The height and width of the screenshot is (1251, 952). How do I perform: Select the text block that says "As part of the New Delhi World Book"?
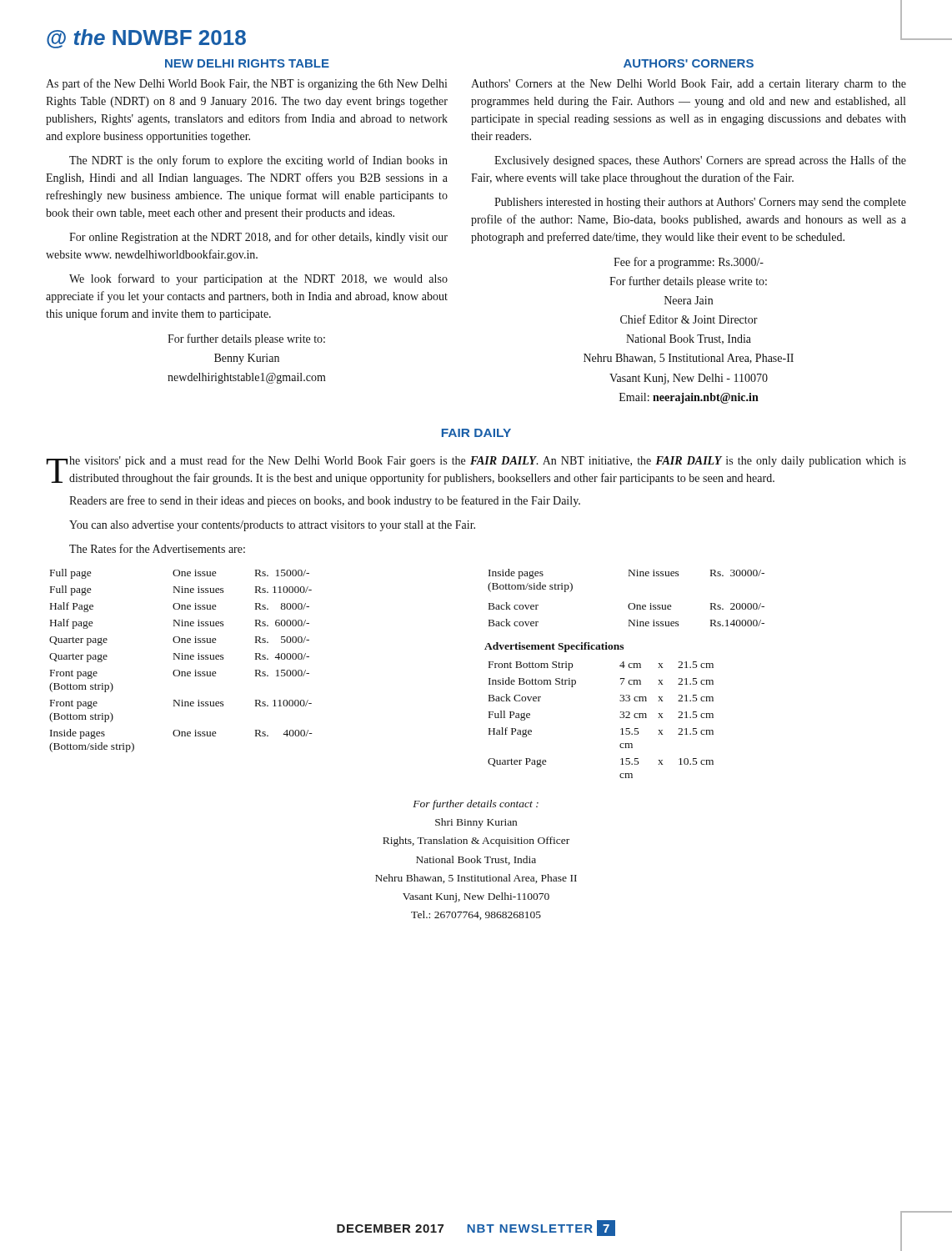(x=247, y=231)
